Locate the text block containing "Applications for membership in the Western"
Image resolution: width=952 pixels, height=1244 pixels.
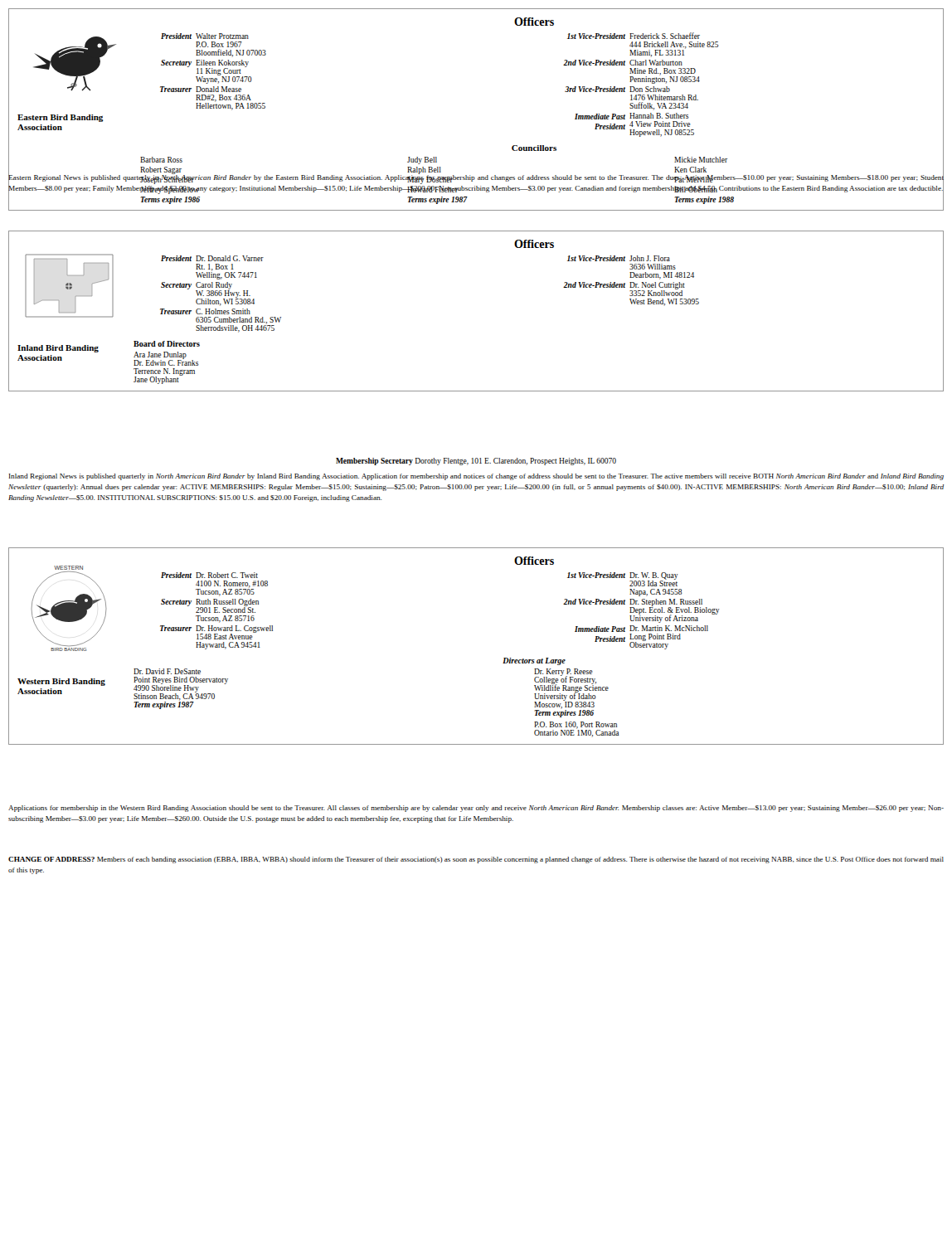tap(476, 813)
